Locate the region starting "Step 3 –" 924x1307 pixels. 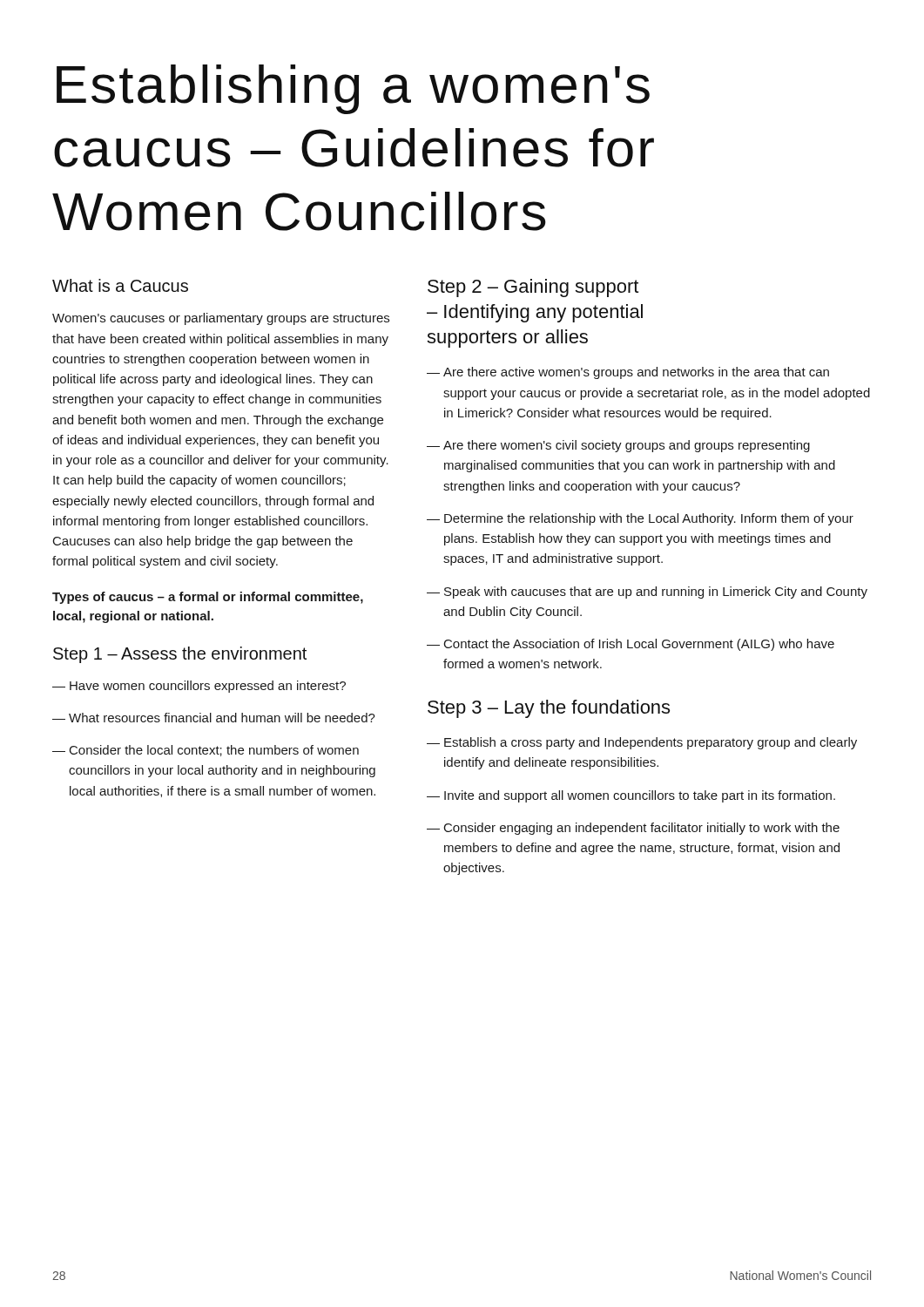tap(649, 707)
